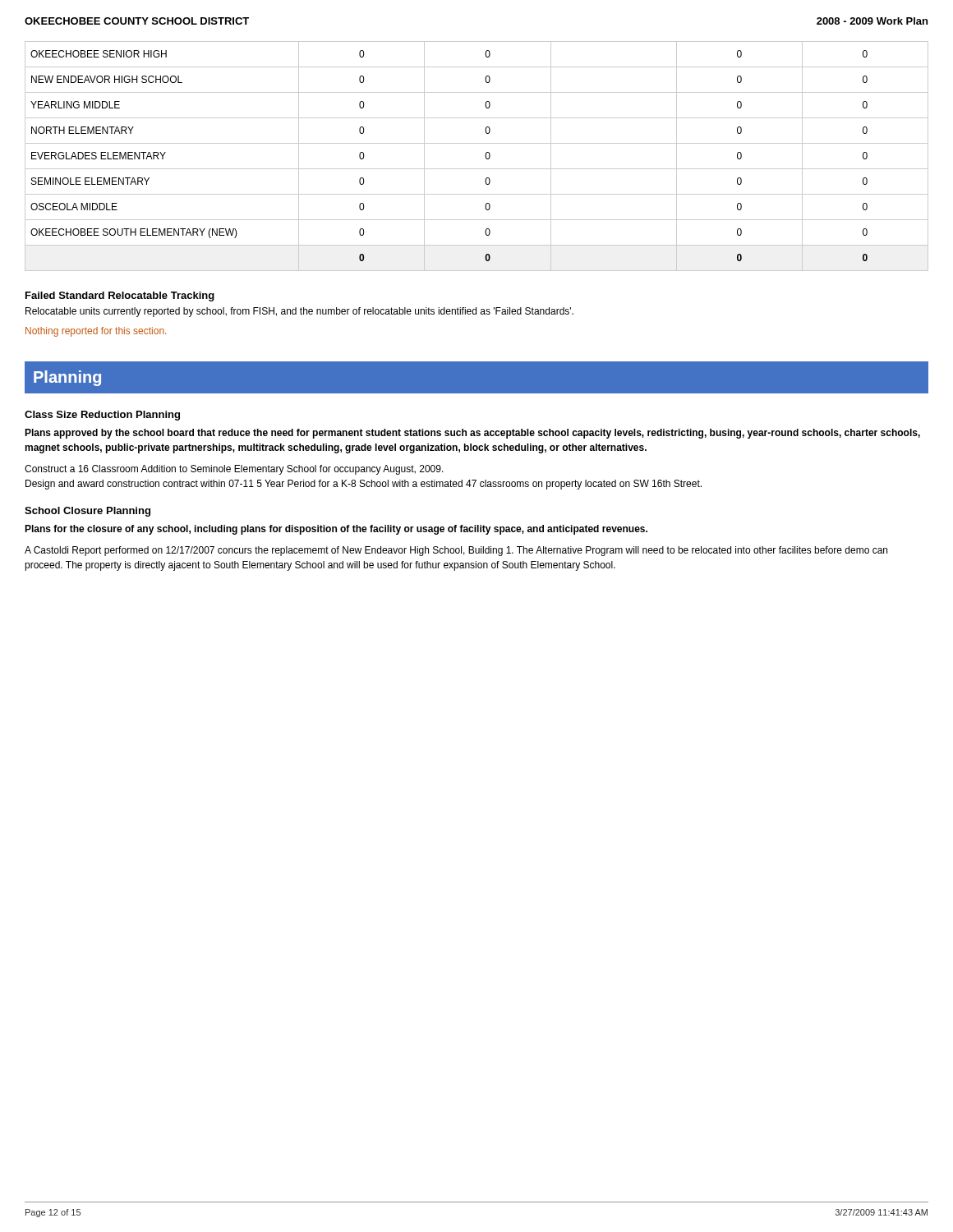Select the region starting "Construct a 16"
The image size is (953, 1232).
(364, 476)
